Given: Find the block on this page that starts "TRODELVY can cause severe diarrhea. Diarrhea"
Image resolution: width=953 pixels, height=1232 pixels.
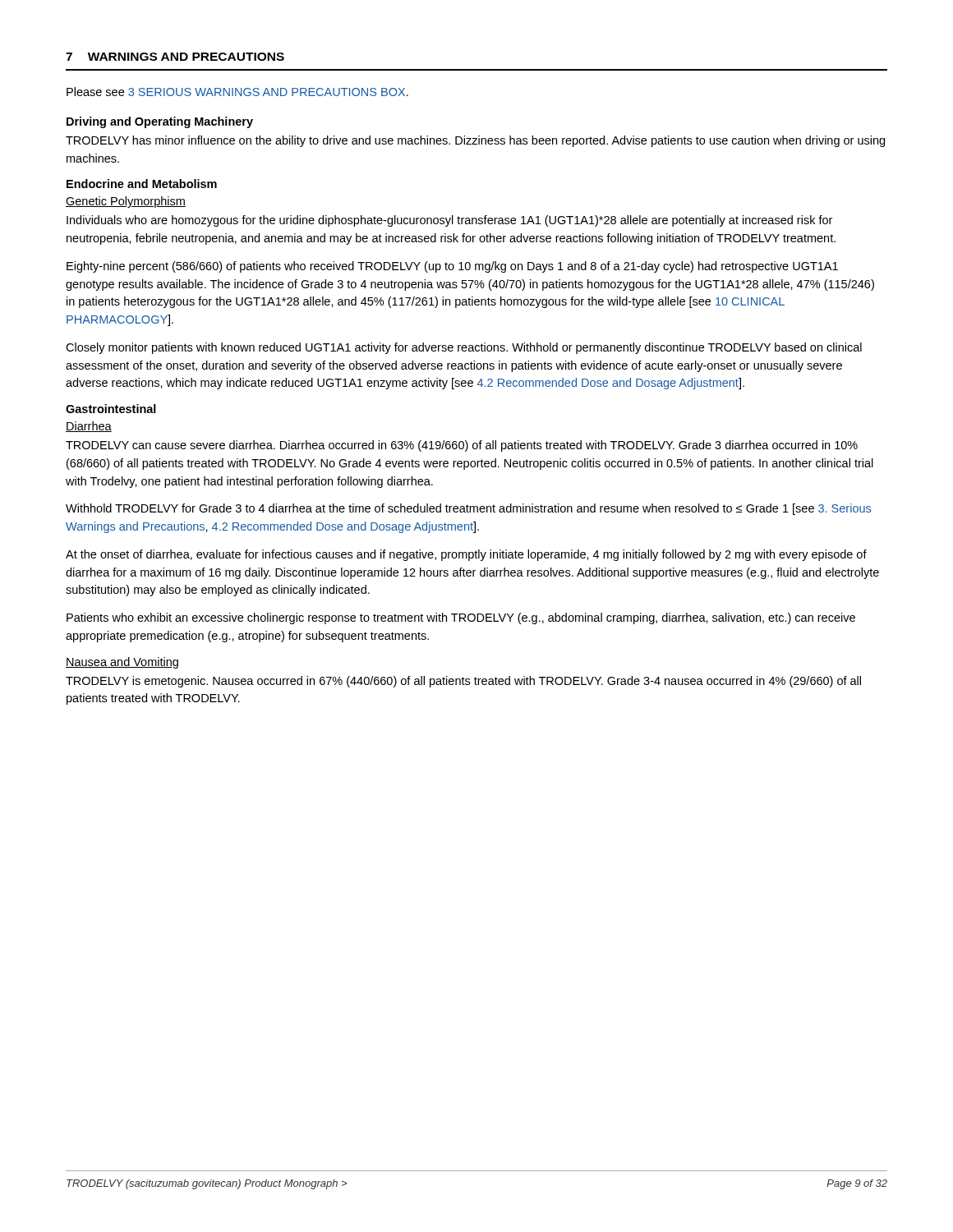Looking at the screenshot, I should [476, 464].
